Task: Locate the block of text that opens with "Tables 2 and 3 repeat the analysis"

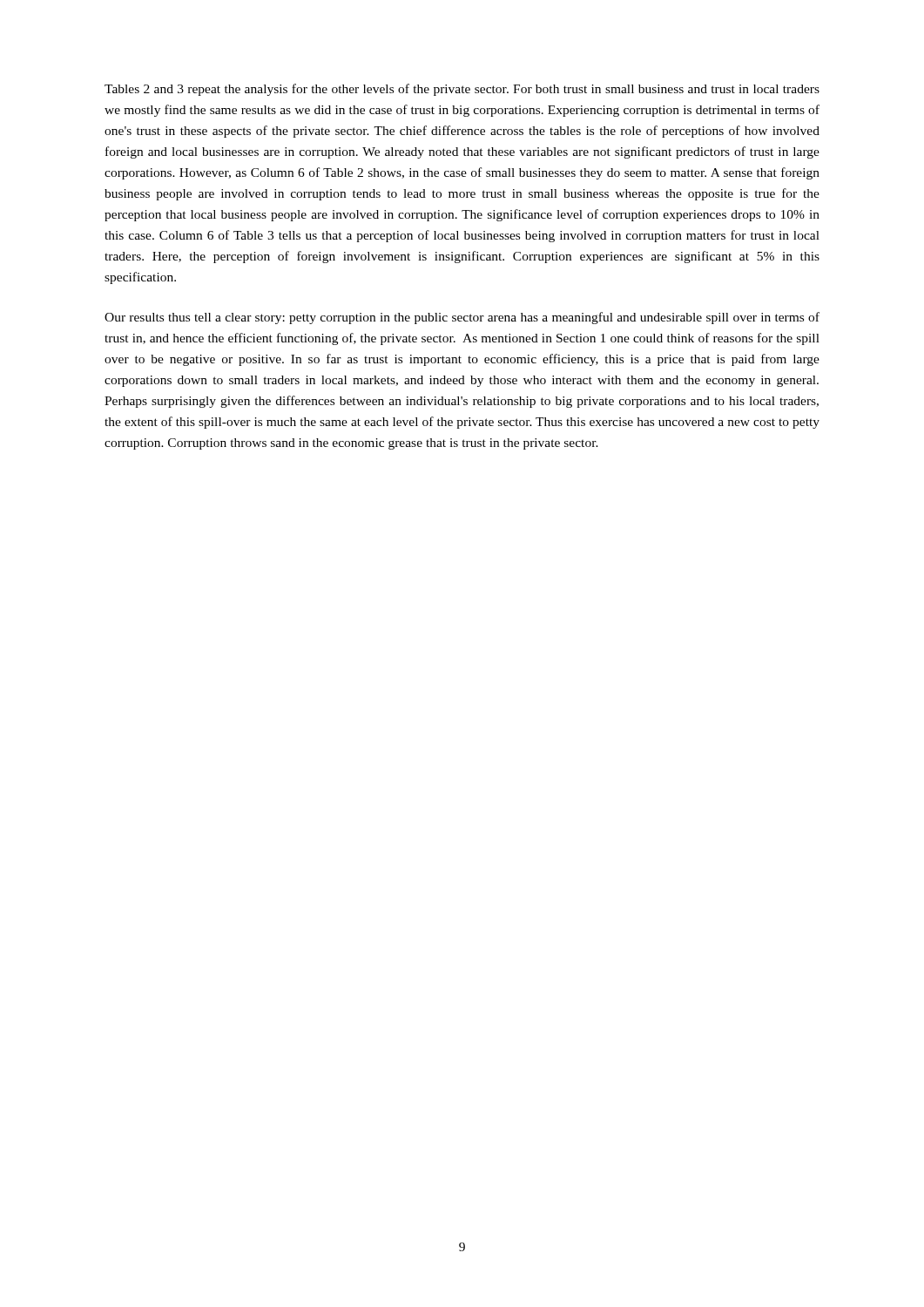Action: 462,183
